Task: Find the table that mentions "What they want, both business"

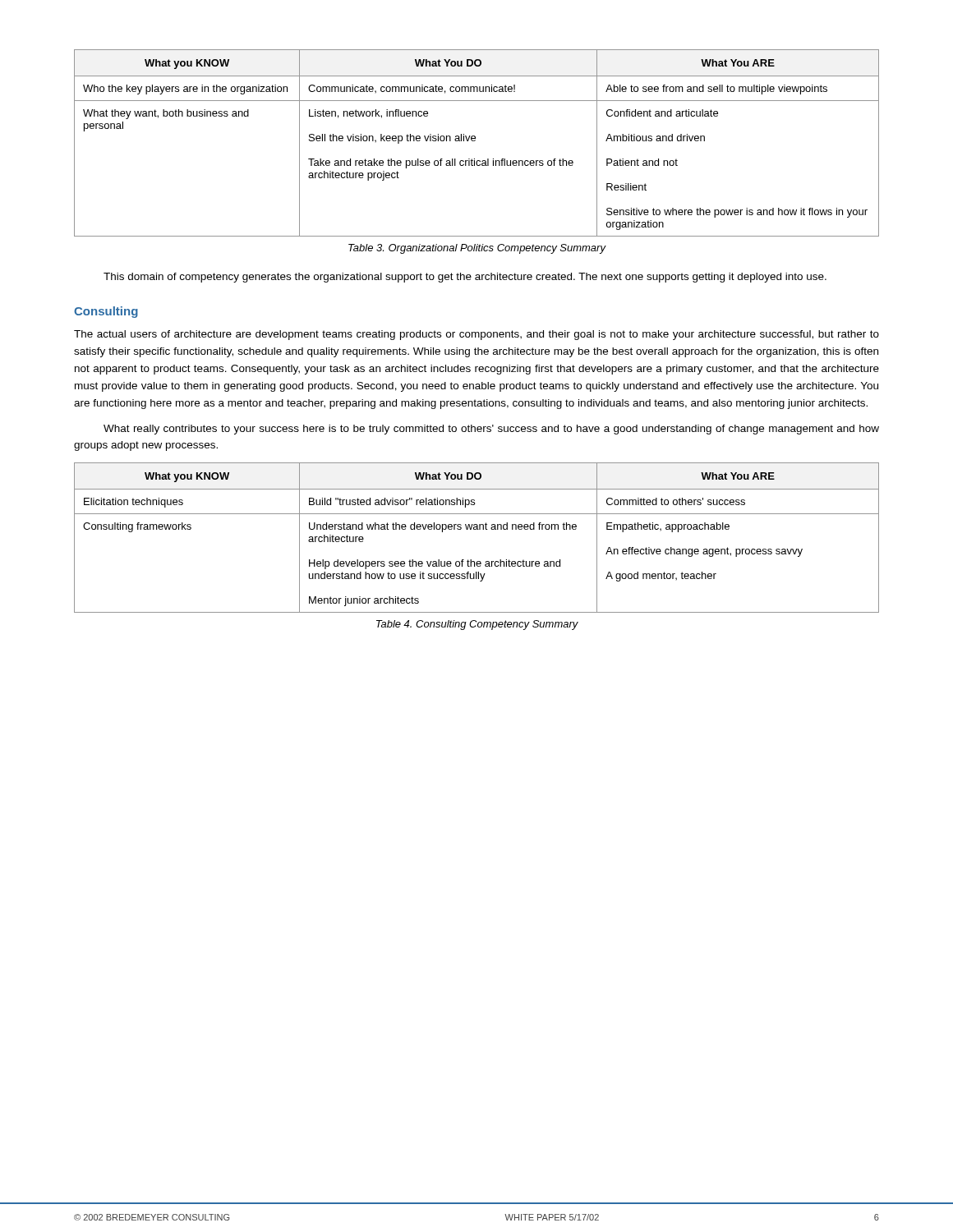Action: (x=476, y=143)
